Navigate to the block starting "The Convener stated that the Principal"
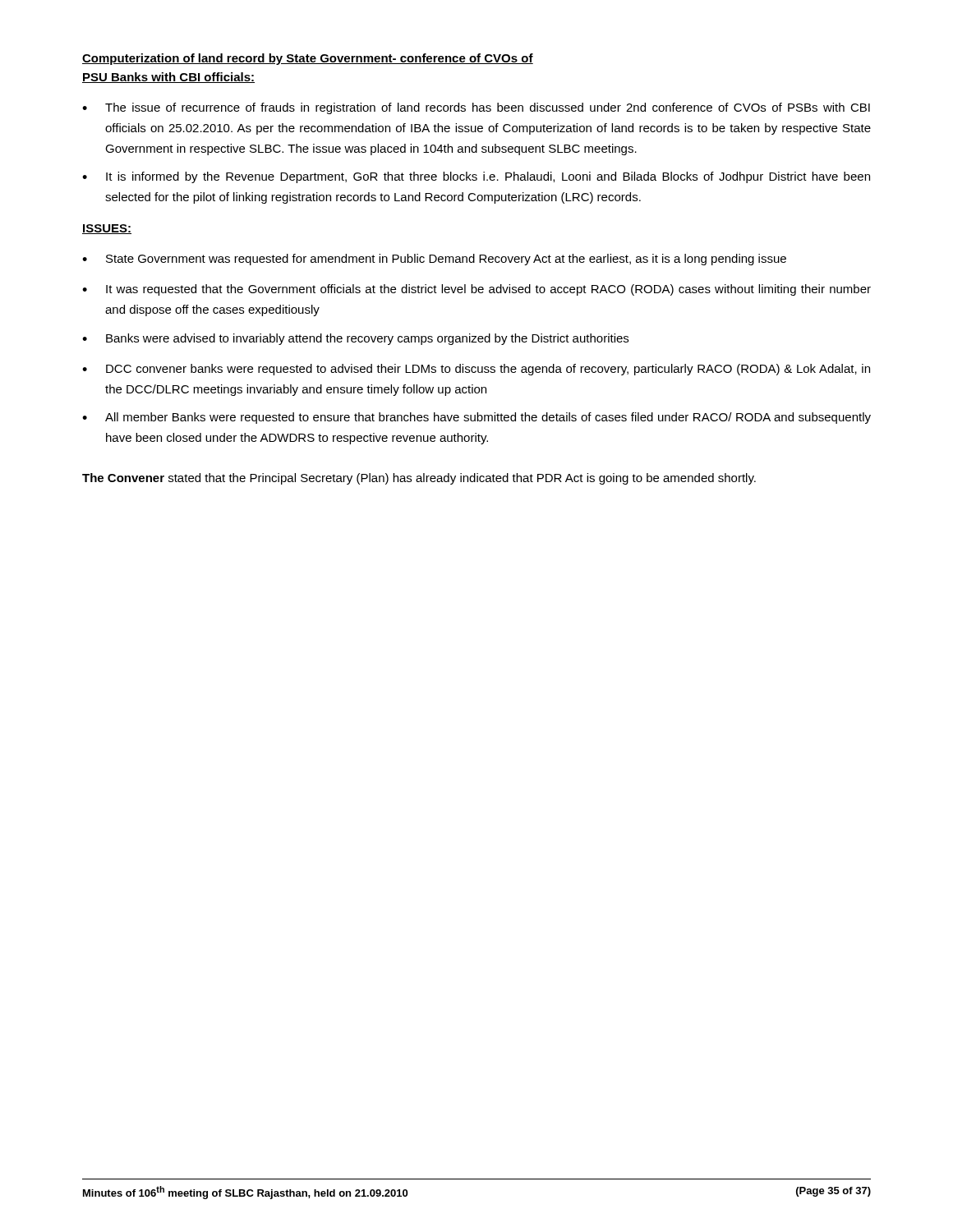Screen dimensions: 1232x953 click(x=419, y=477)
